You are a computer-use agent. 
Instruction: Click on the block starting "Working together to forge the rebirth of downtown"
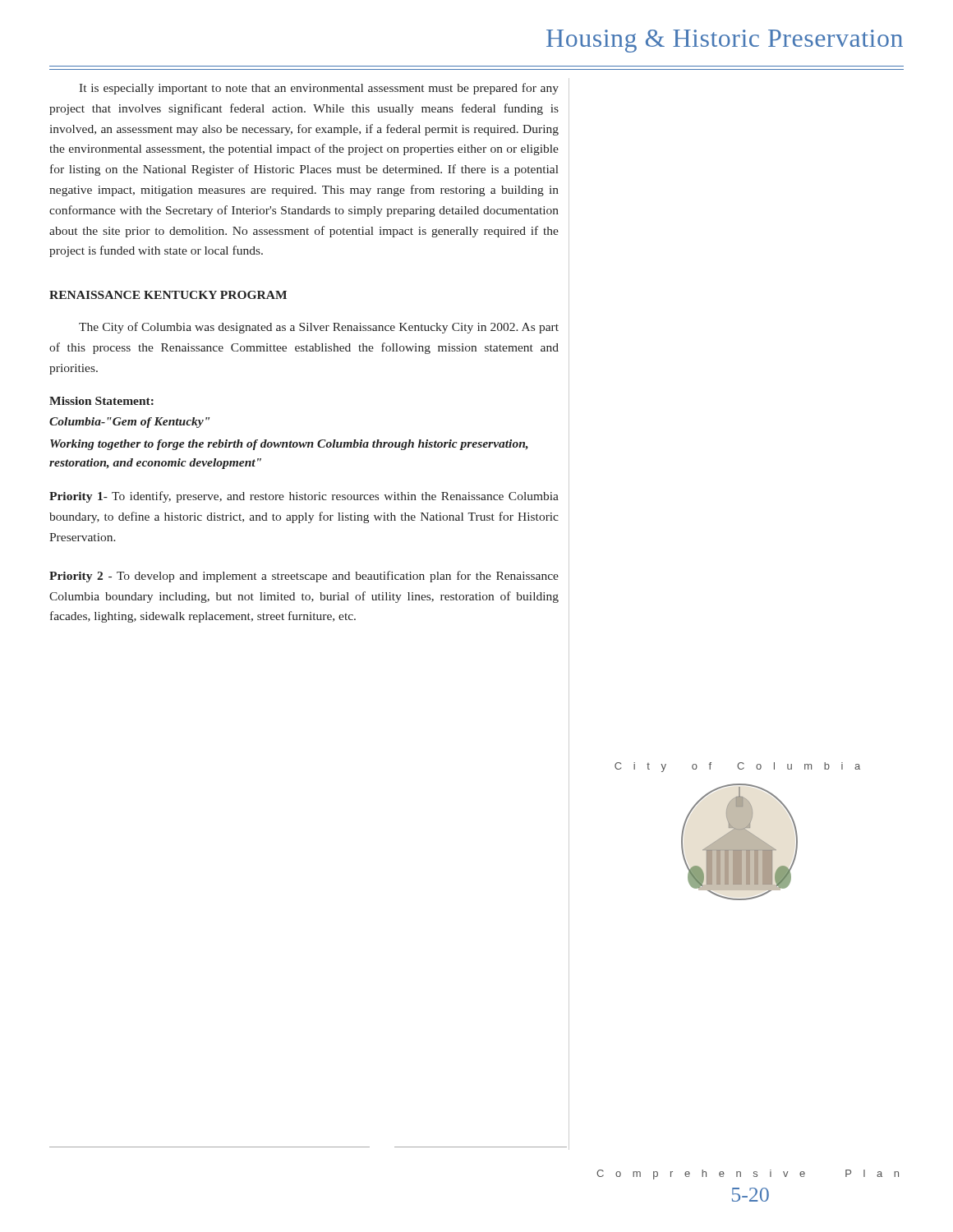point(289,453)
